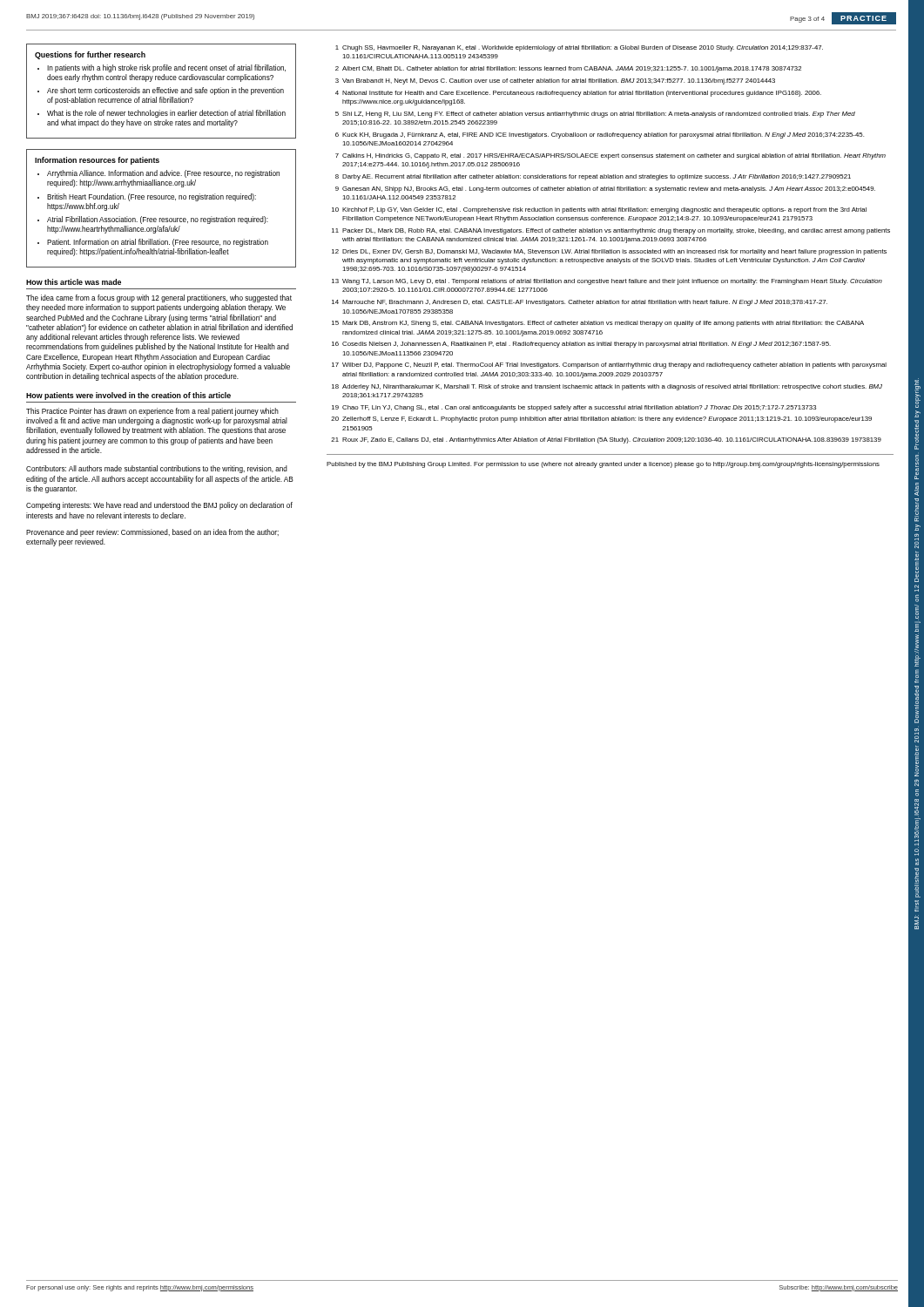Viewport: 924px width, 1307px height.
Task: Locate the text block containing "Published by the BMJ Publishing Group"
Action: coord(603,464)
